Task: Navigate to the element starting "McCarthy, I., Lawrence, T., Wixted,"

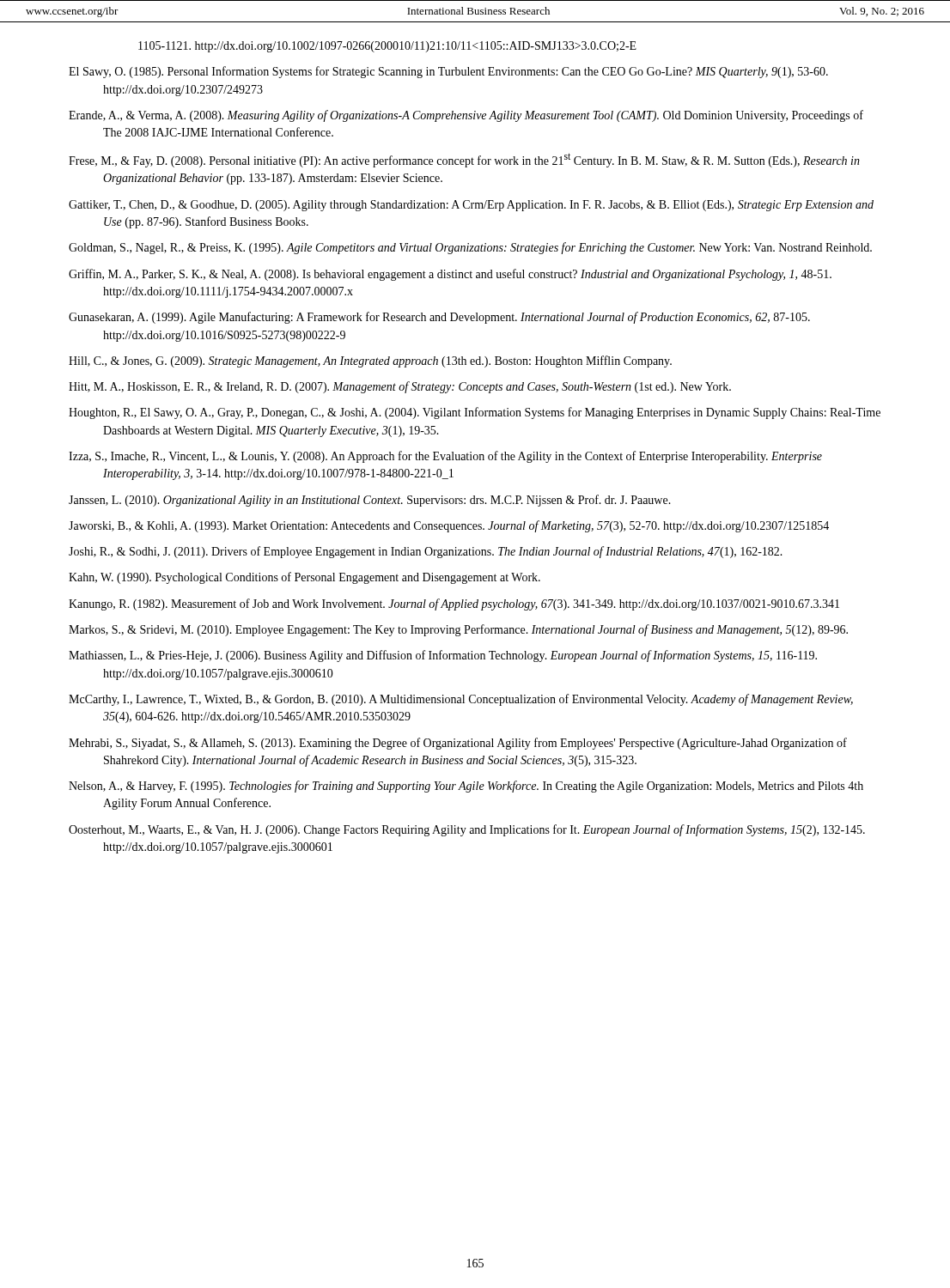Action: [x=461, y=708]
